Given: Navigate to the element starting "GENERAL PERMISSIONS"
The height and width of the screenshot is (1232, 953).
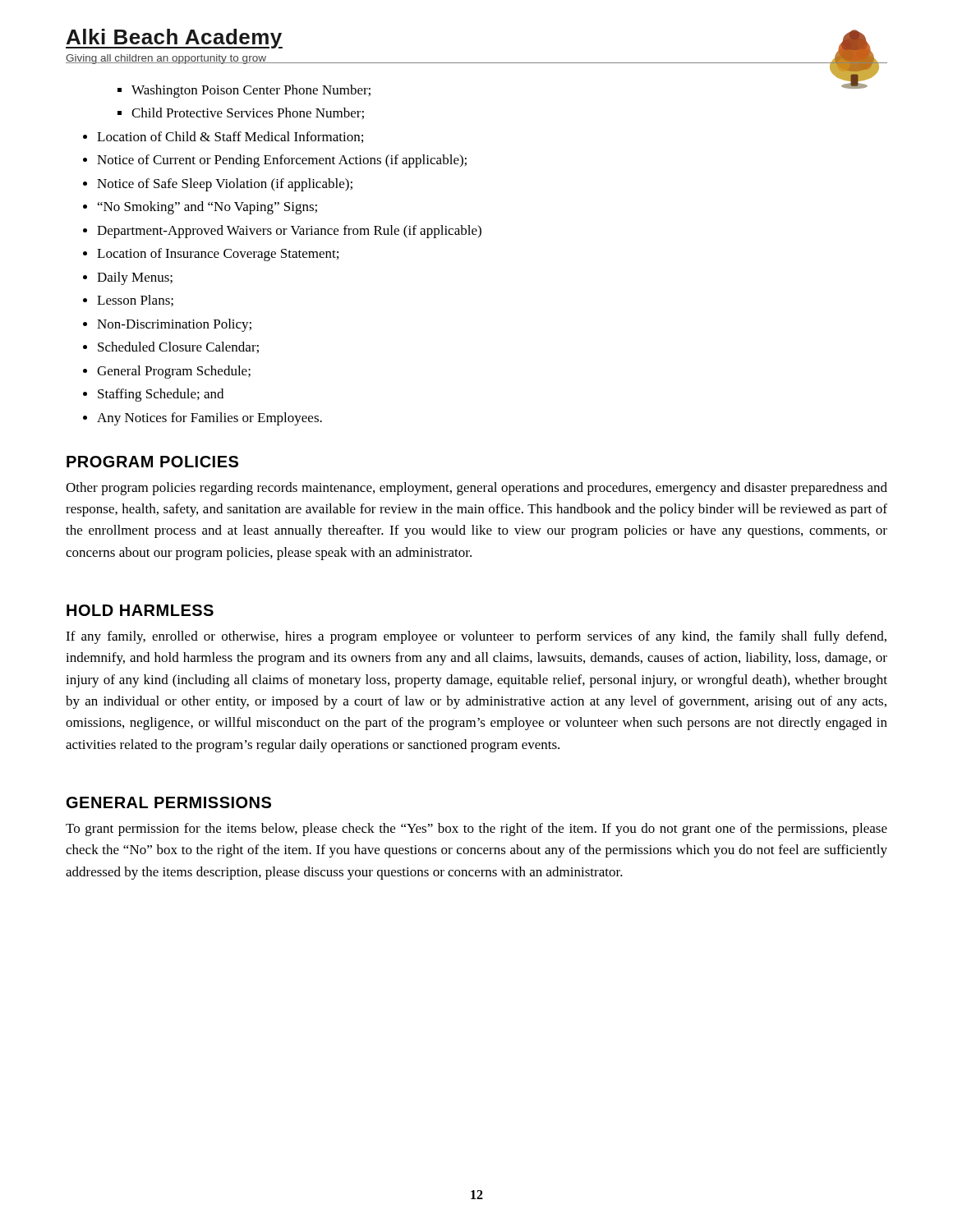Looking at the screenshot, I should 169,803.
